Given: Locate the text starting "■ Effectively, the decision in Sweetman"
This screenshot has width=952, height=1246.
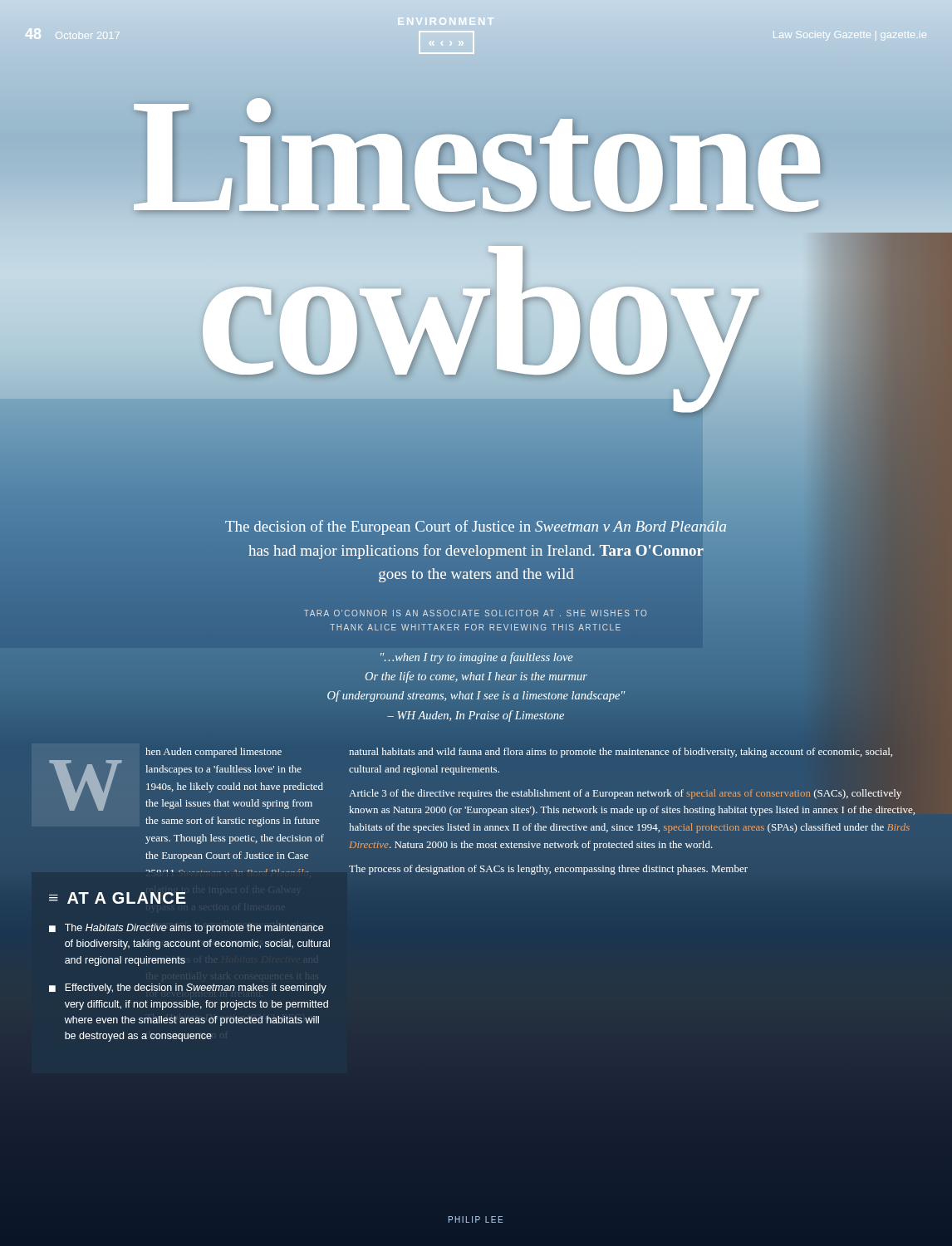Looking at the screenshot, I should coord(189,1012).
